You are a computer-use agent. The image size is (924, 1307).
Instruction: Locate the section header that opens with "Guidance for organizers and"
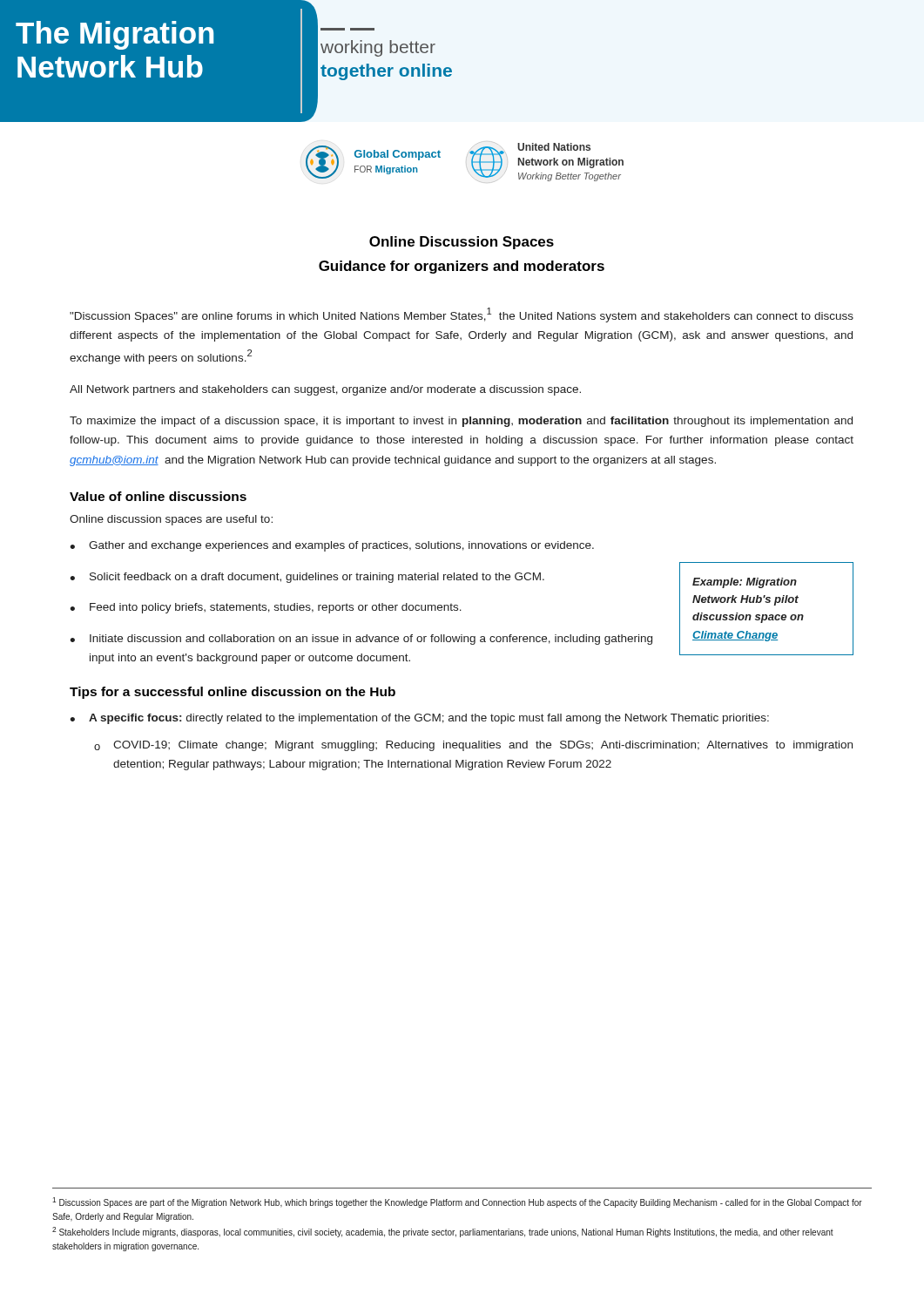pyautogui.click(x=462, y=266)
